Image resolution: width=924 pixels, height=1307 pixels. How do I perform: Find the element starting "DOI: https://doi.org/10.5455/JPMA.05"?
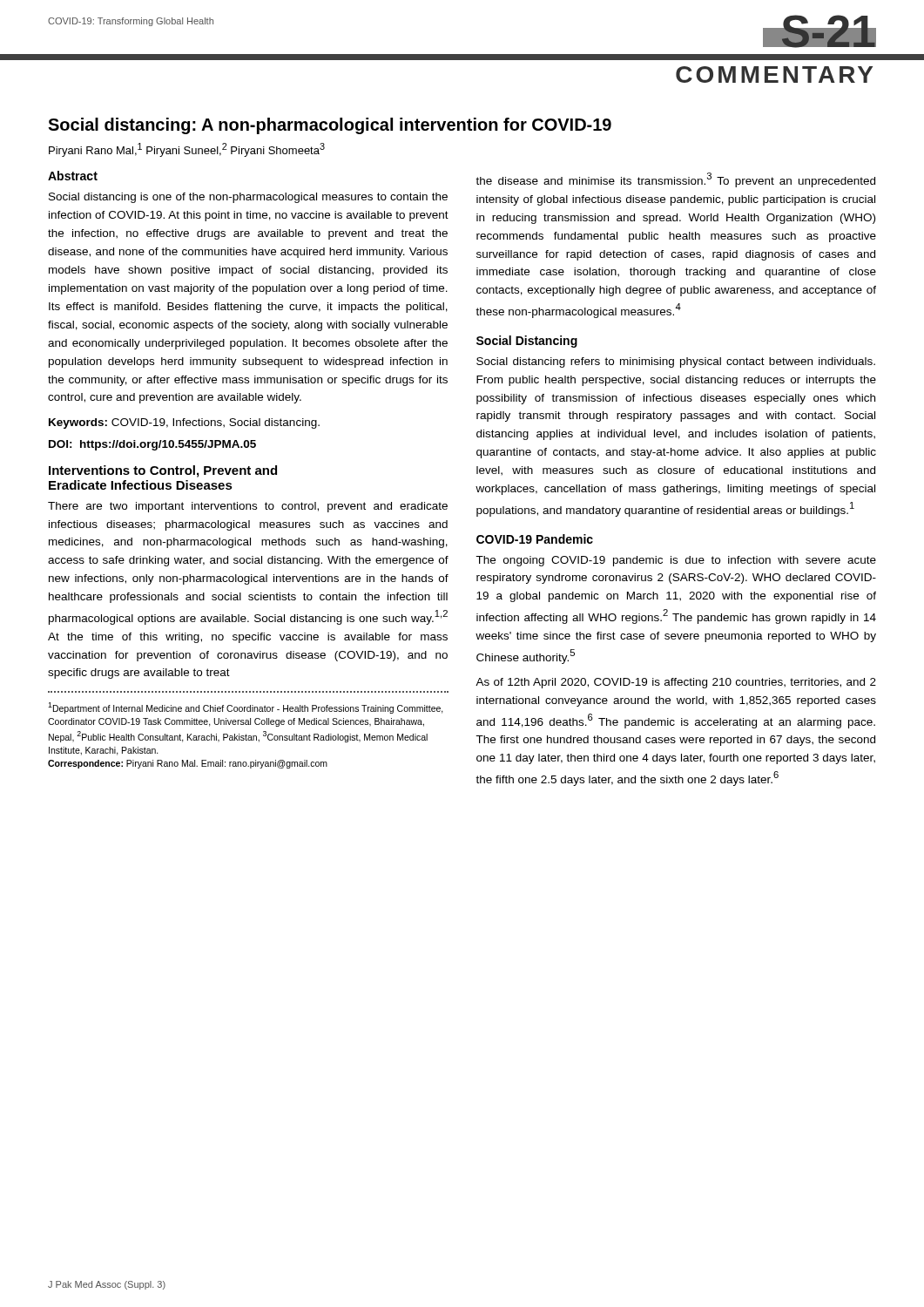pyautogui.click(x=152, y=444)
